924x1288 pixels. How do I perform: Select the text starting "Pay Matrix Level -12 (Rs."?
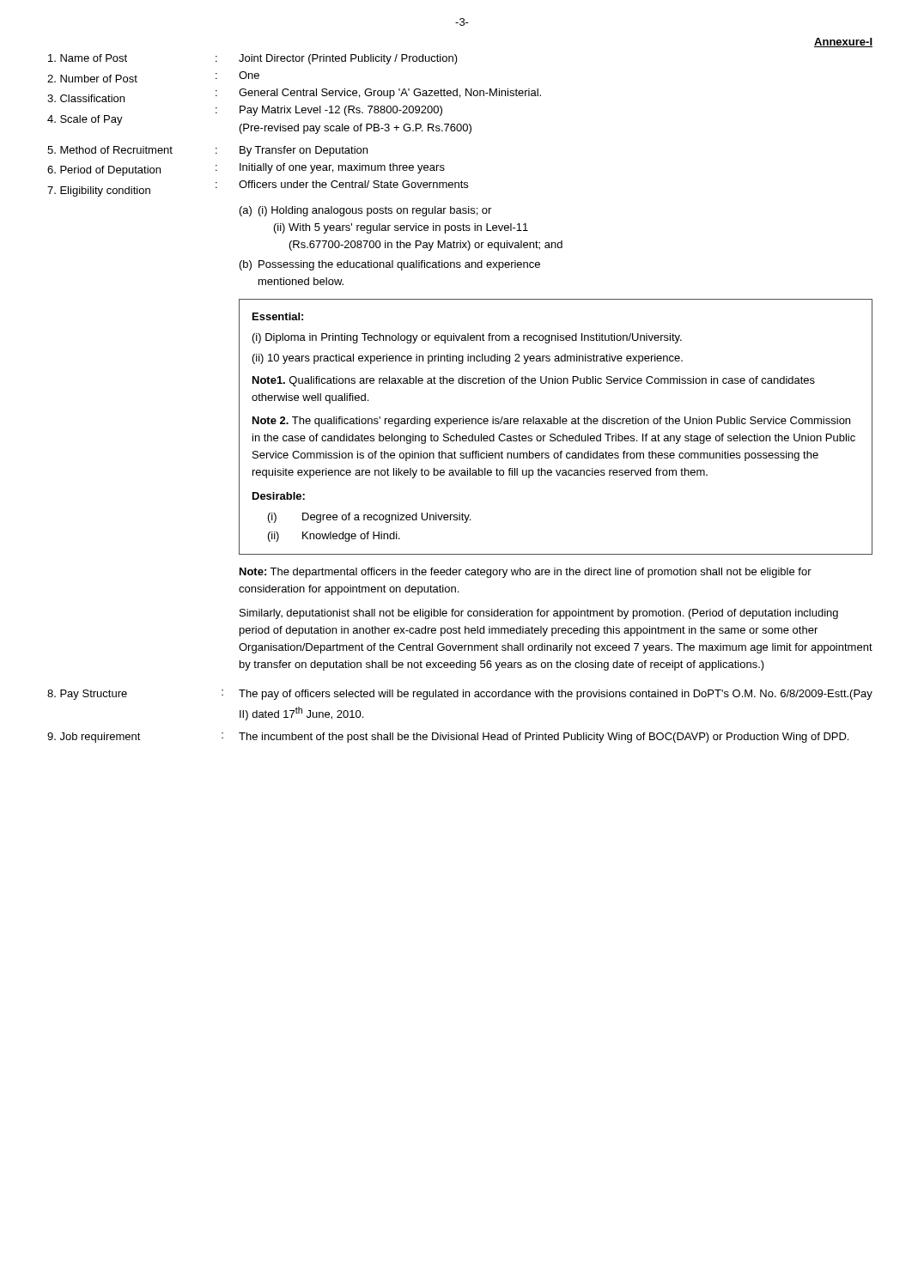pyautogui.click(x=341, y=110)
